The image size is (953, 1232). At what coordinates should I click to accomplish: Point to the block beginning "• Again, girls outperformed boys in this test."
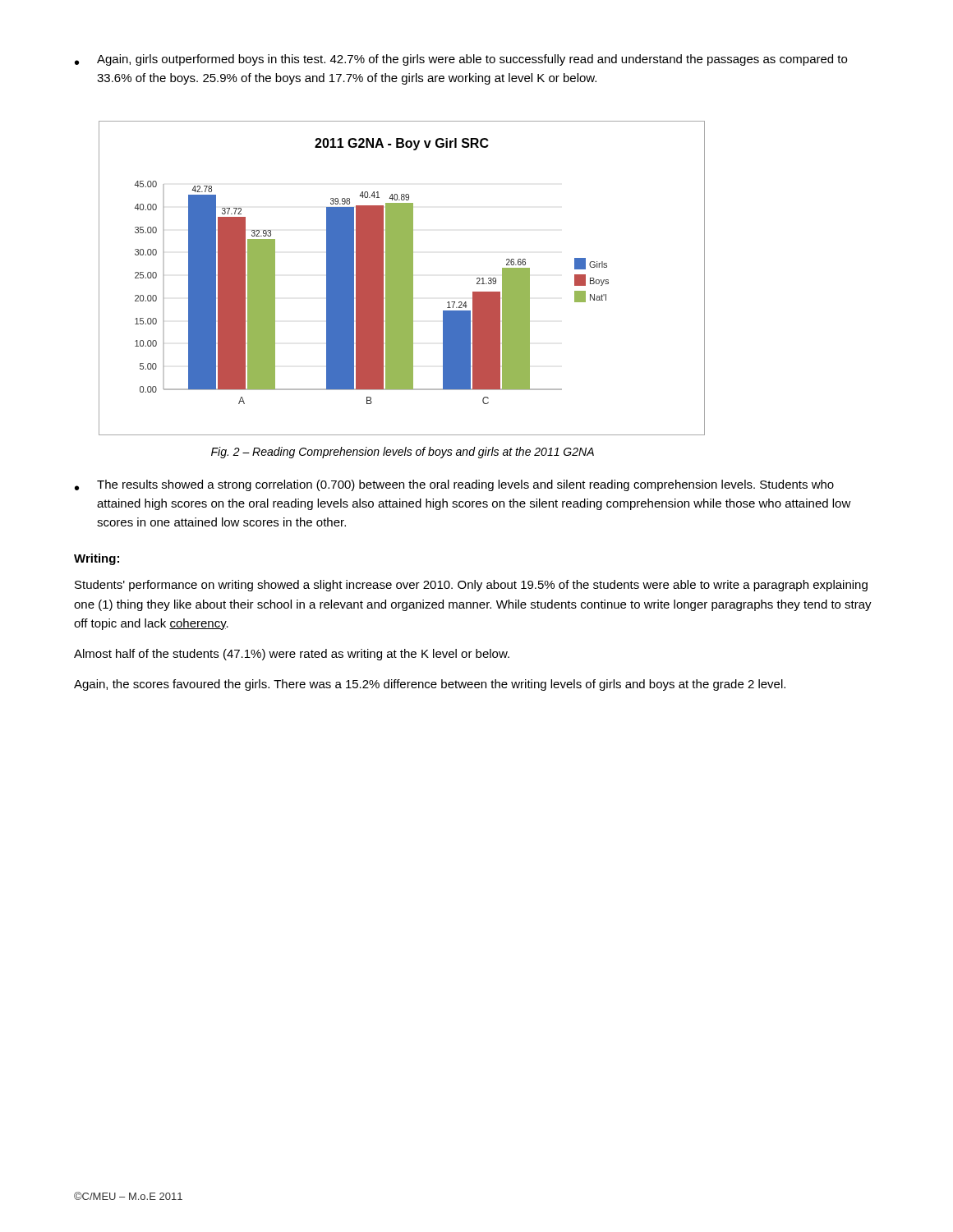pos(476,68)
